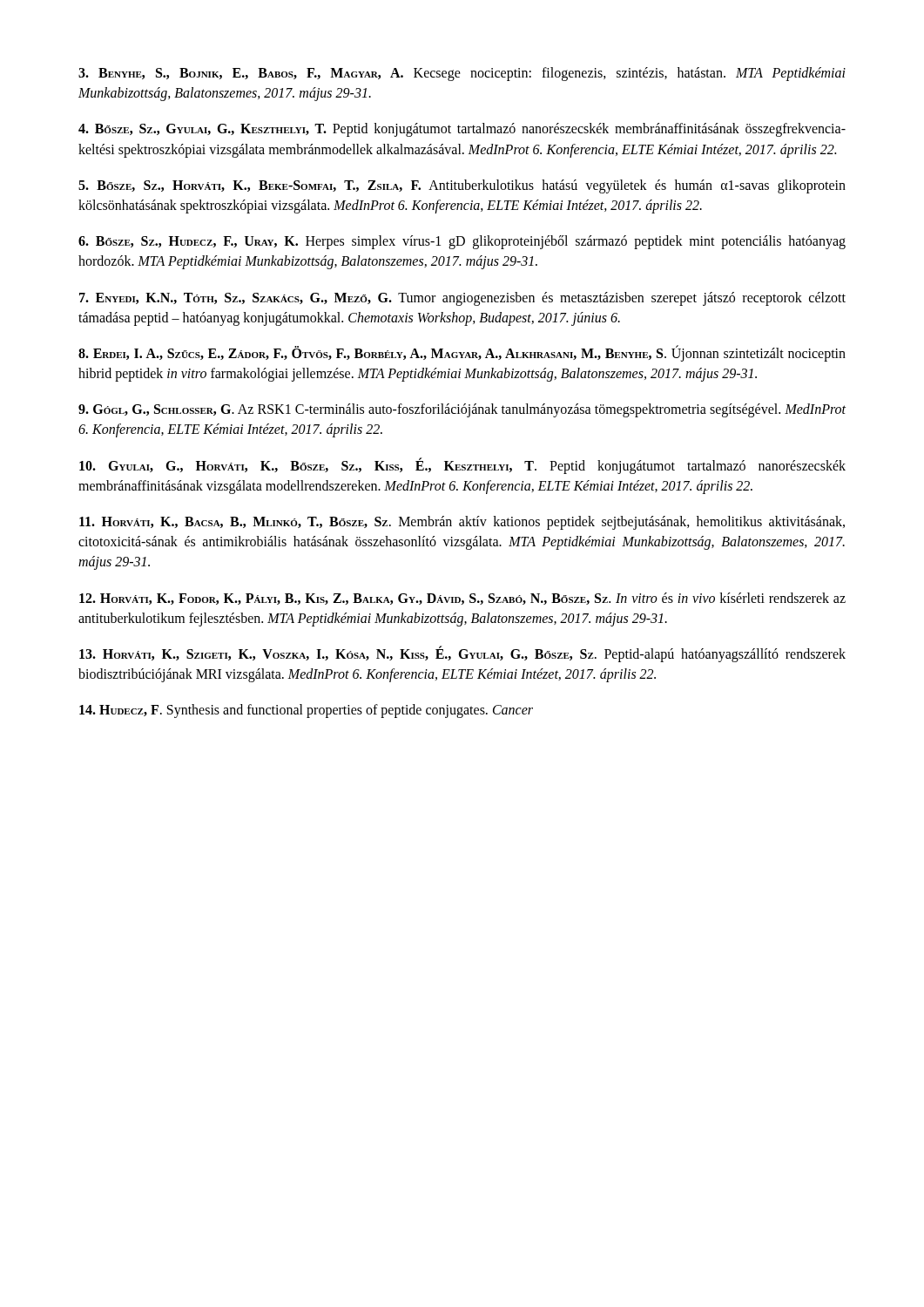Select the region starting "6. Bősze, Sz., Hudecz,"
The height and width of the screenshot is (1307, 924).
(x=462, y=251)
